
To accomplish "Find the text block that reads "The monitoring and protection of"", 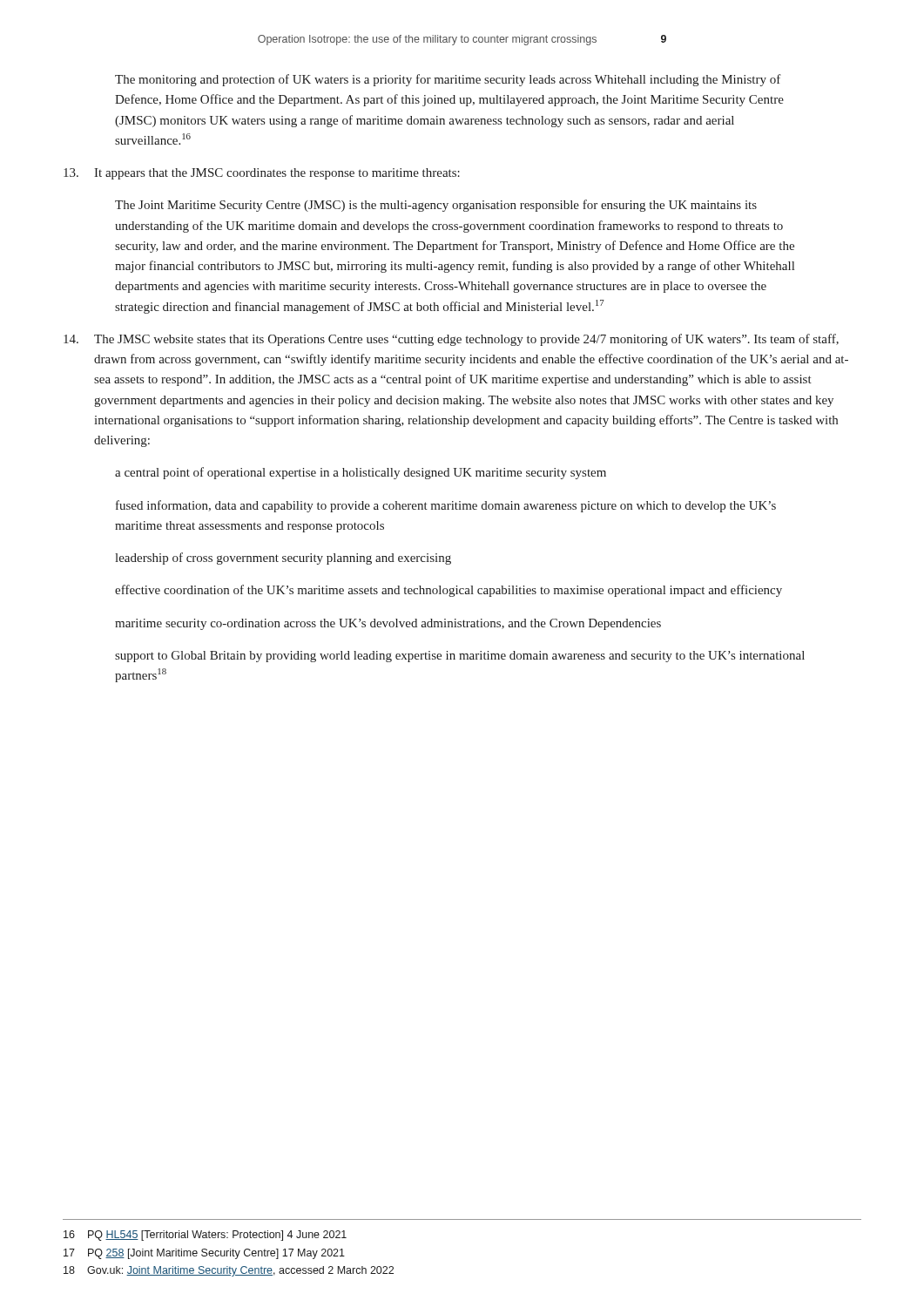I will click(449, 110).
